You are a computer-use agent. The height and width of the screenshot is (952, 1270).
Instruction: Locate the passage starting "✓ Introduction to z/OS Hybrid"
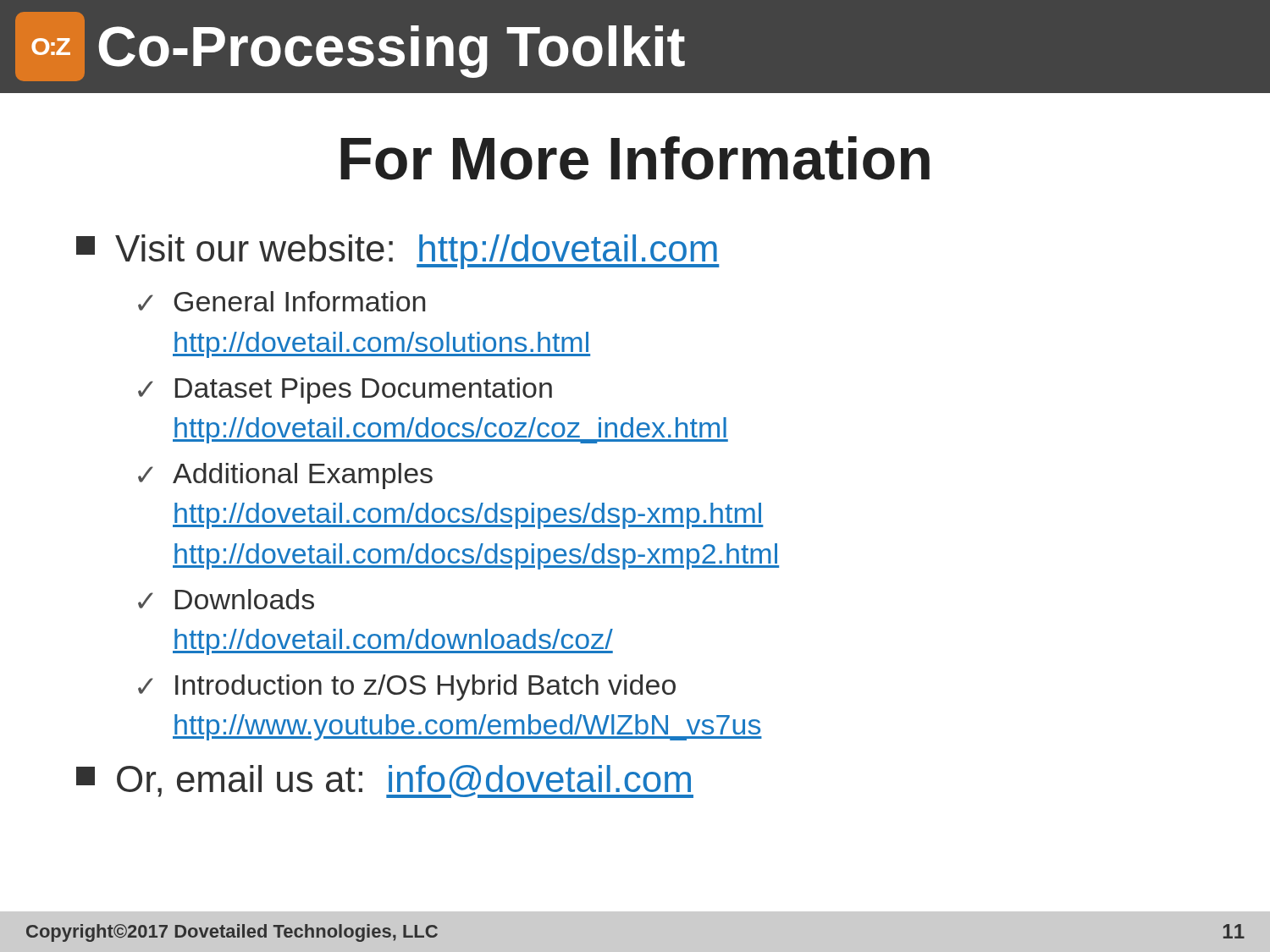pyautogui.click(x=448, y=705)
